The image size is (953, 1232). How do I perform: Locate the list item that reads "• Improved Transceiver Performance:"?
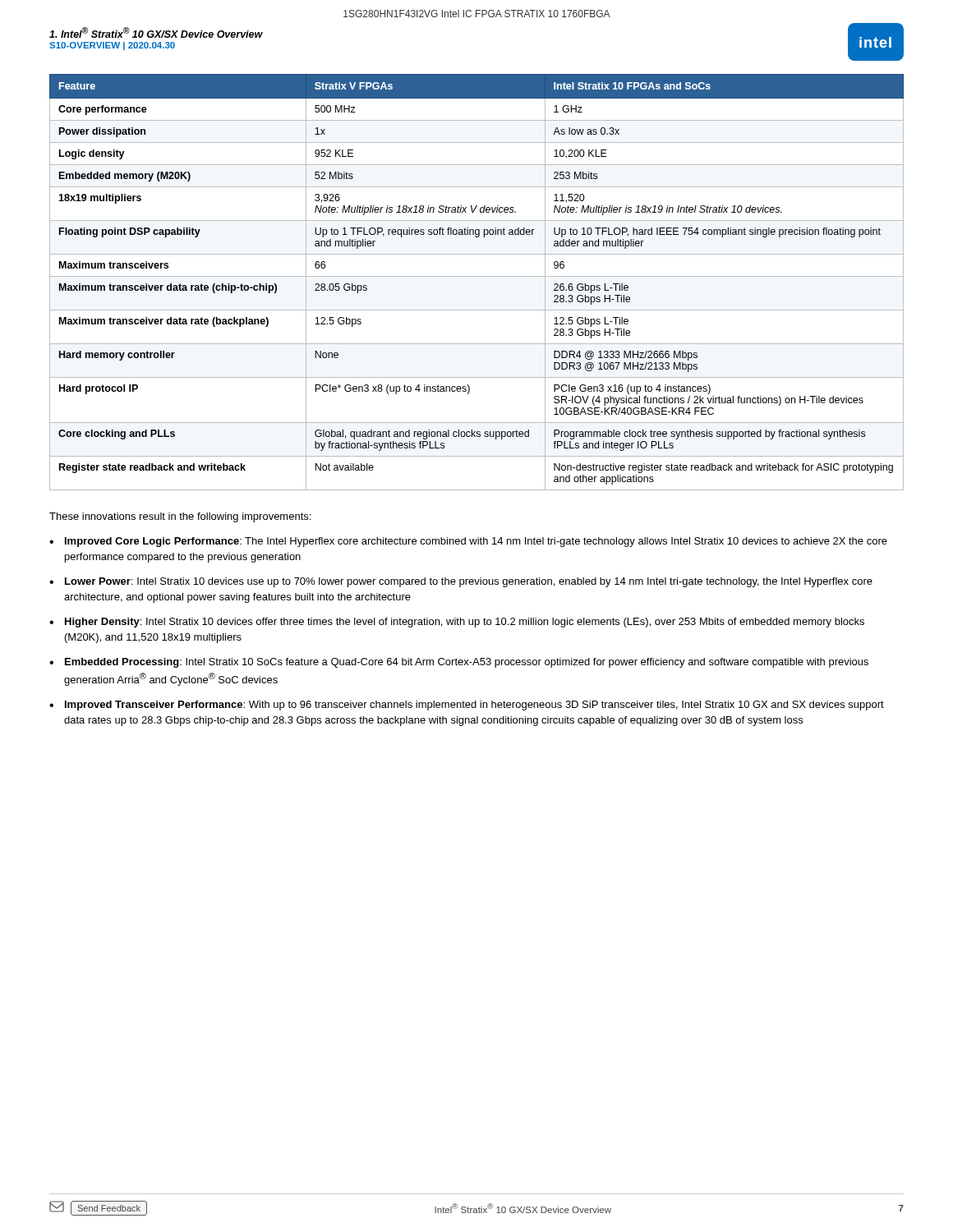(x=476, y=712)
